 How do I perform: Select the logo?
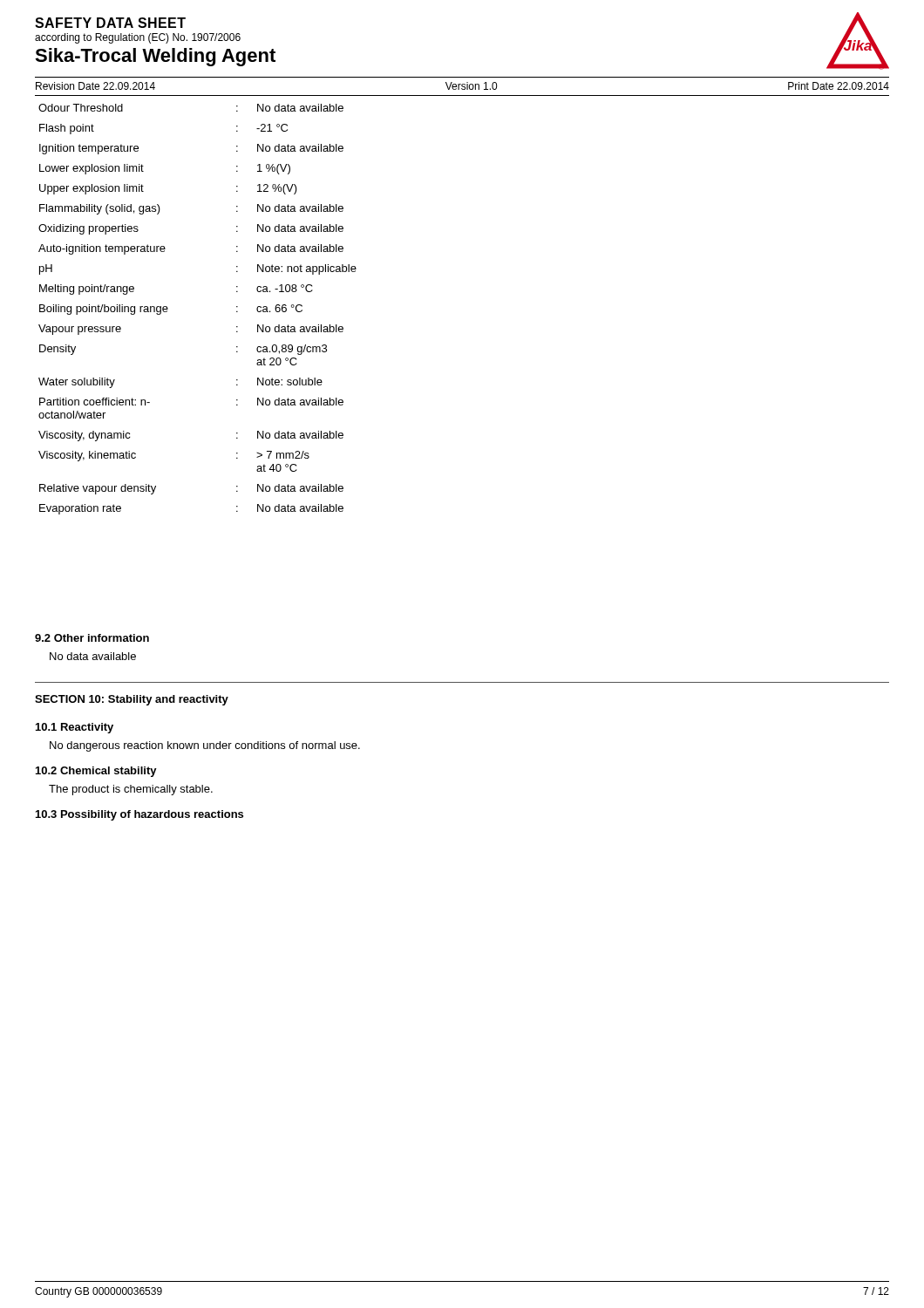(x=858, y=44)
